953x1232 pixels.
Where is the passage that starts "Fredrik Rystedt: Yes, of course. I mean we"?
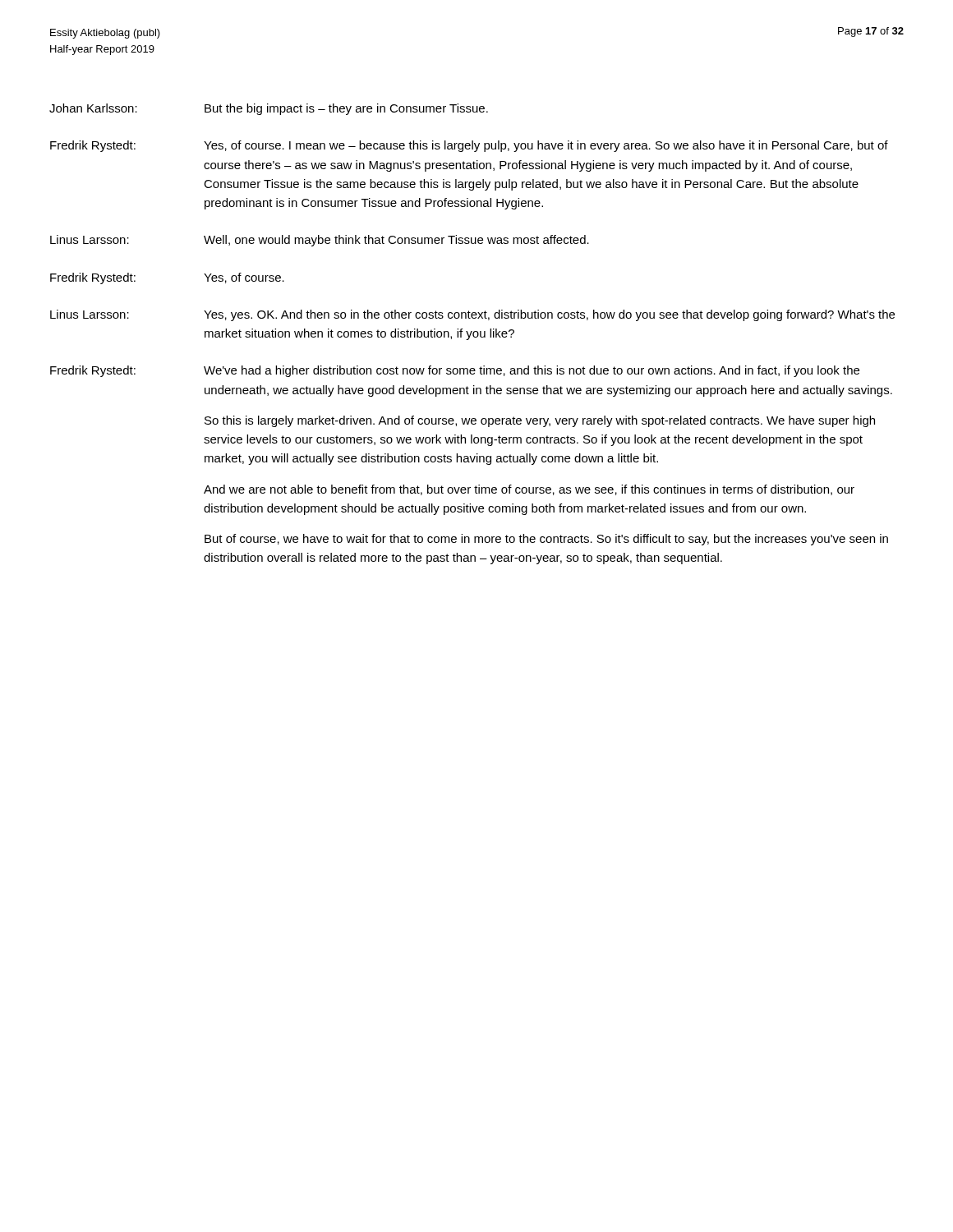(476, 174)
